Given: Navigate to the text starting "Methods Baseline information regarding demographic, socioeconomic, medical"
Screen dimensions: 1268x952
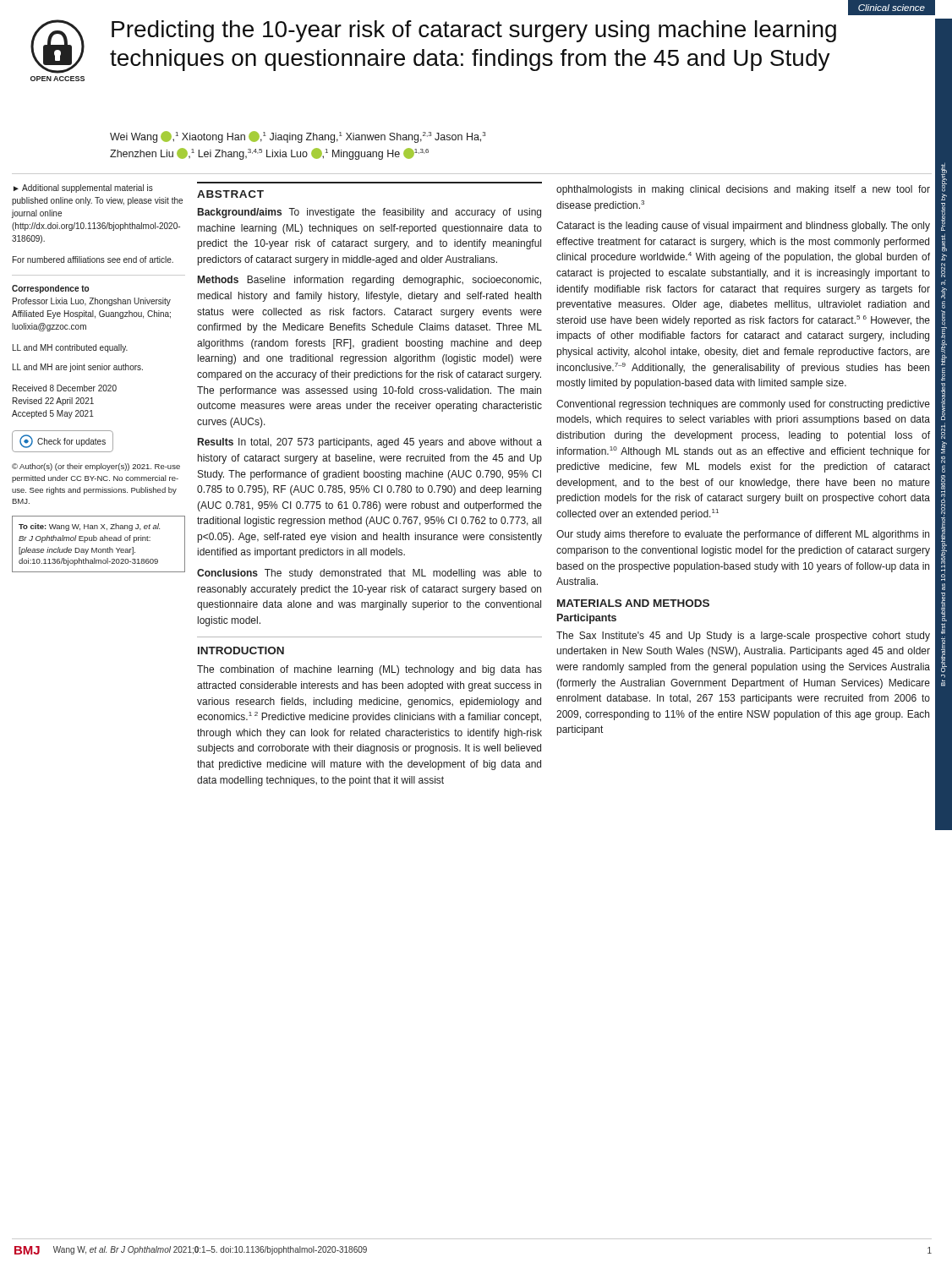Looking at the screenshot, I should (x=369, y=351).
